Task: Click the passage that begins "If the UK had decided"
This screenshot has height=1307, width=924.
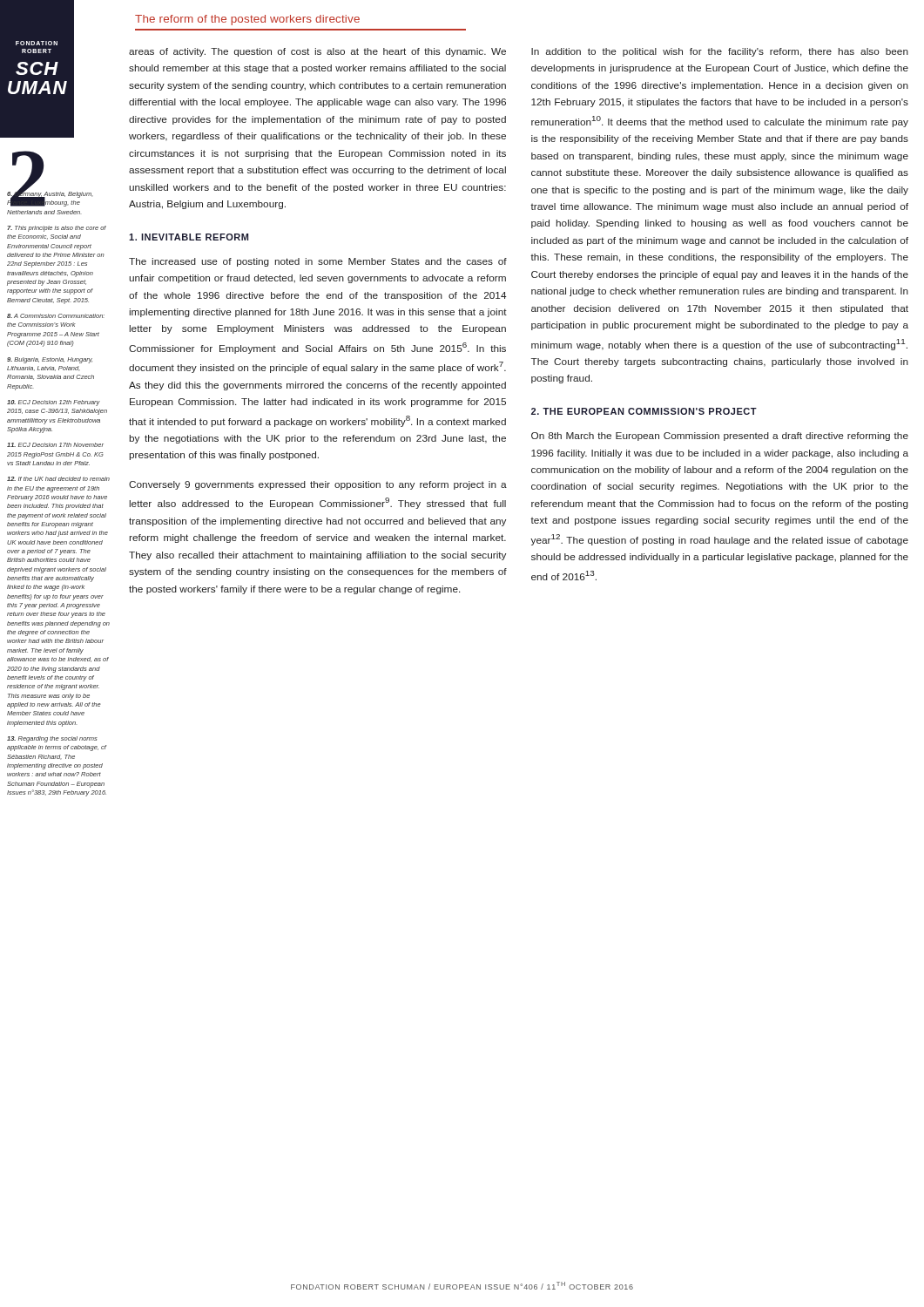Action: coord(58,601)
